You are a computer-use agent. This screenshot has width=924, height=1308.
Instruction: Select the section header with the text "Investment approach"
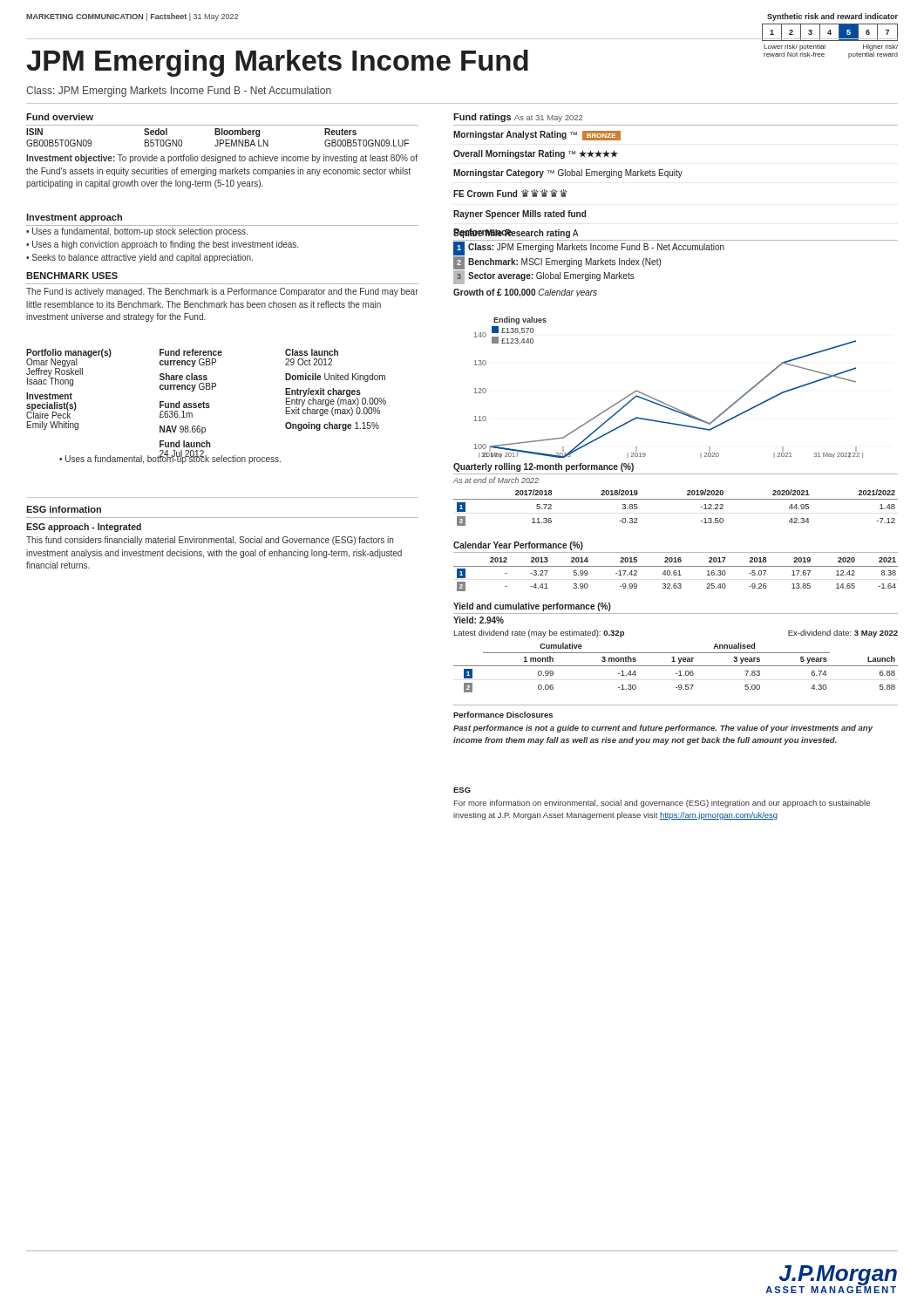click(74, 217)
